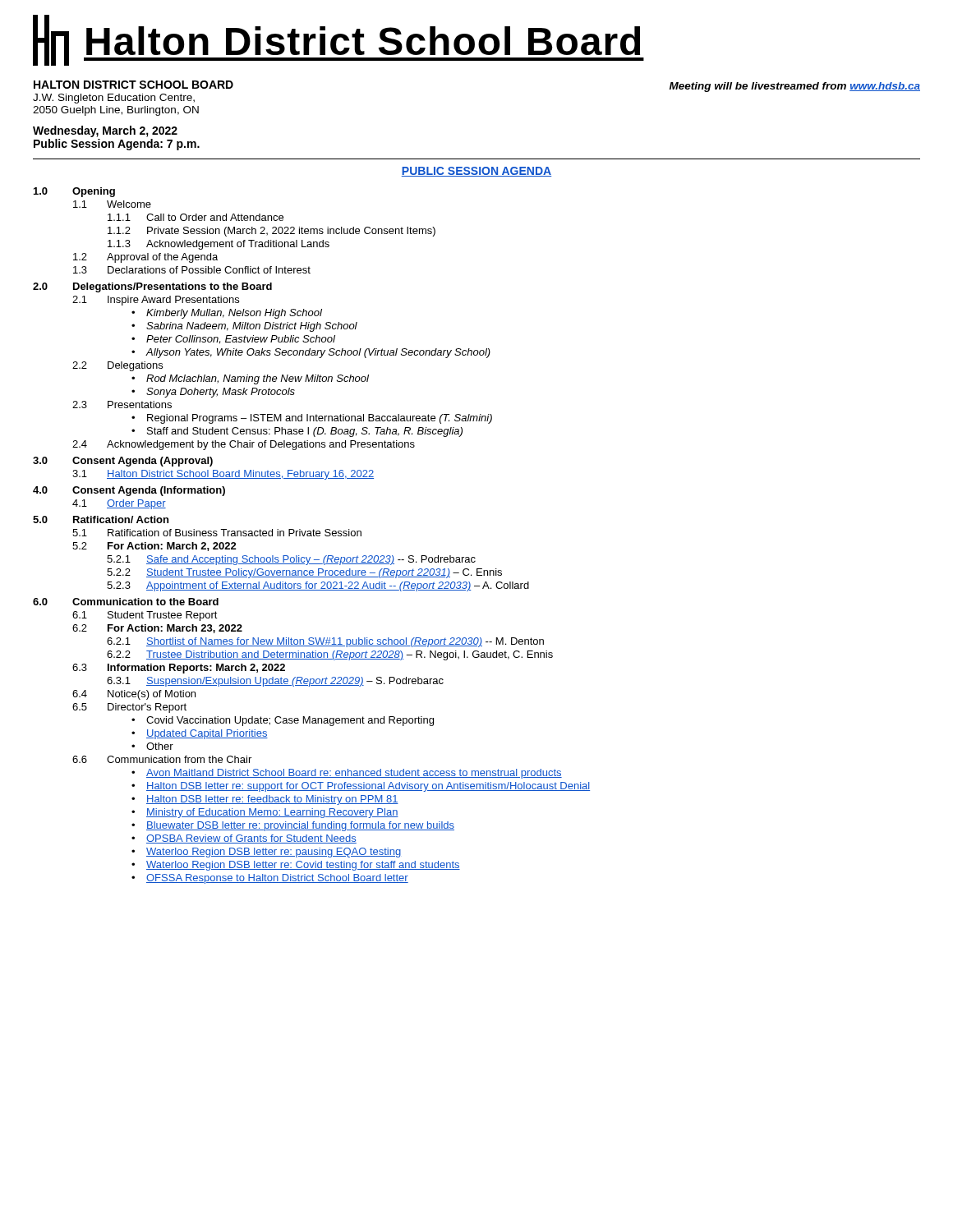Where is the passage that starts "• Staff and Student Census: Phase I (D."?
Viewport: 953px width, 1232px height.
(297, 431)
